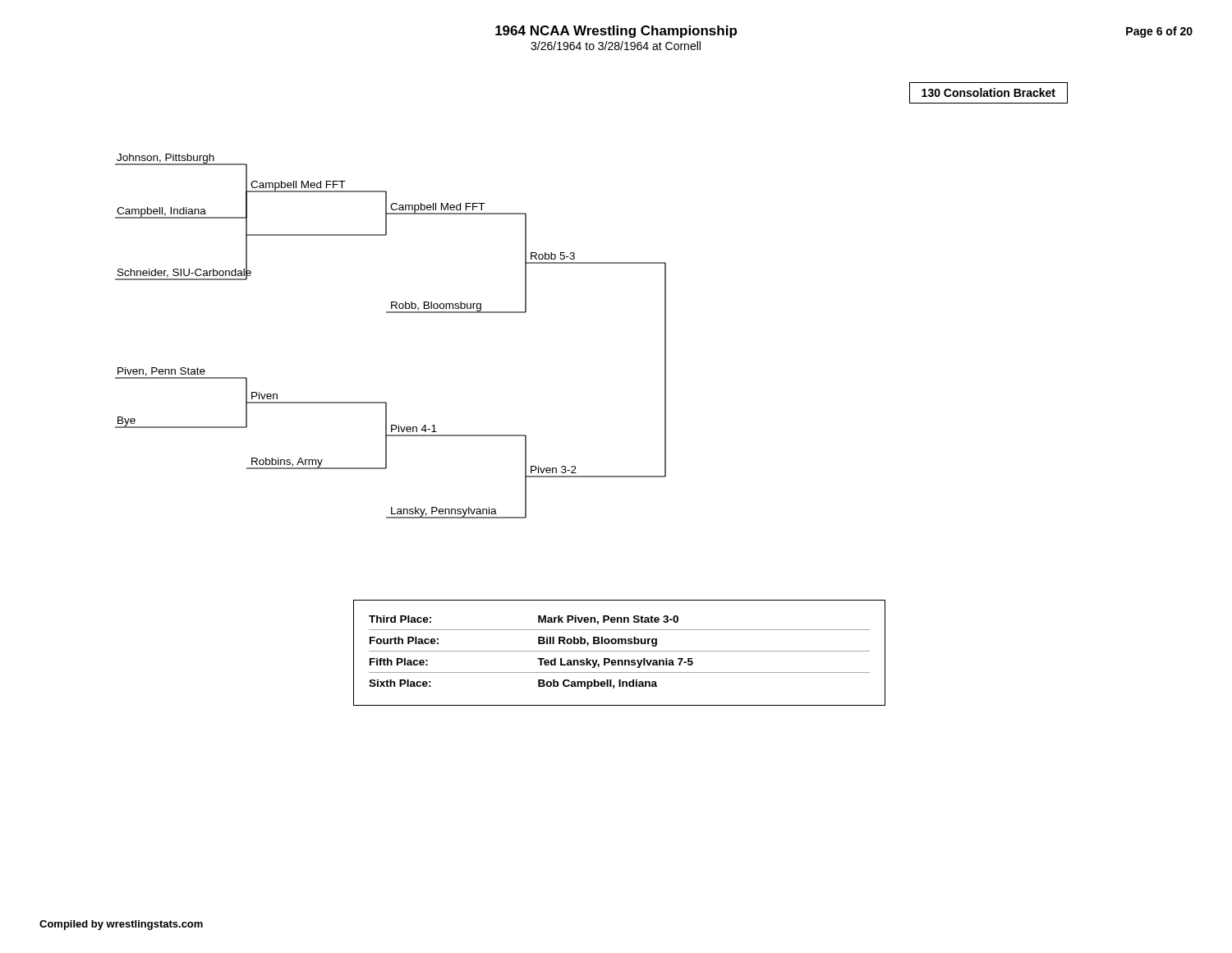Click where it says "130 Consolation Bracket"

tap(988, 93)
